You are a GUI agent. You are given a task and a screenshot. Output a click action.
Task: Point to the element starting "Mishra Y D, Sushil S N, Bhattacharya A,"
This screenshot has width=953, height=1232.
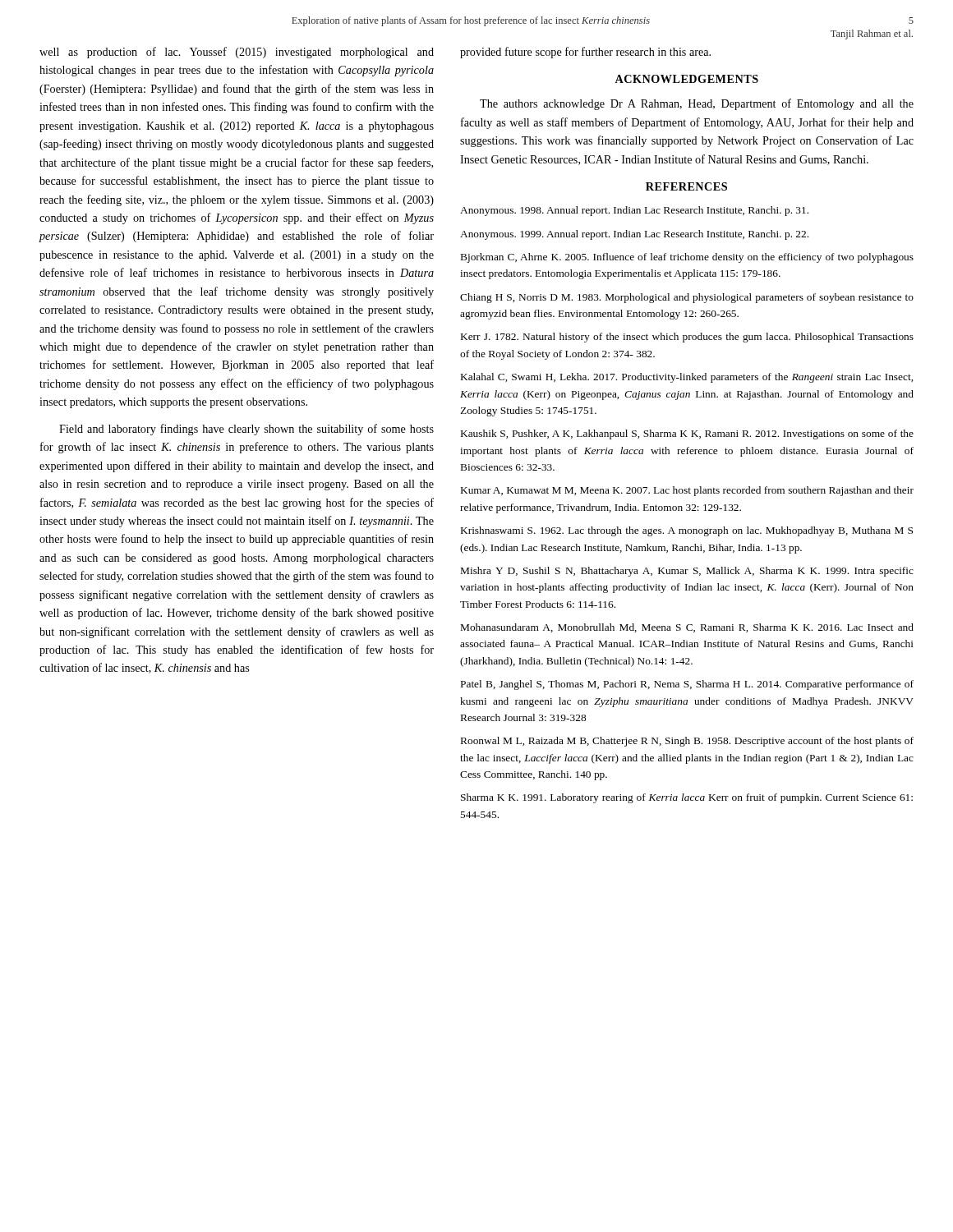click(687, 587)
